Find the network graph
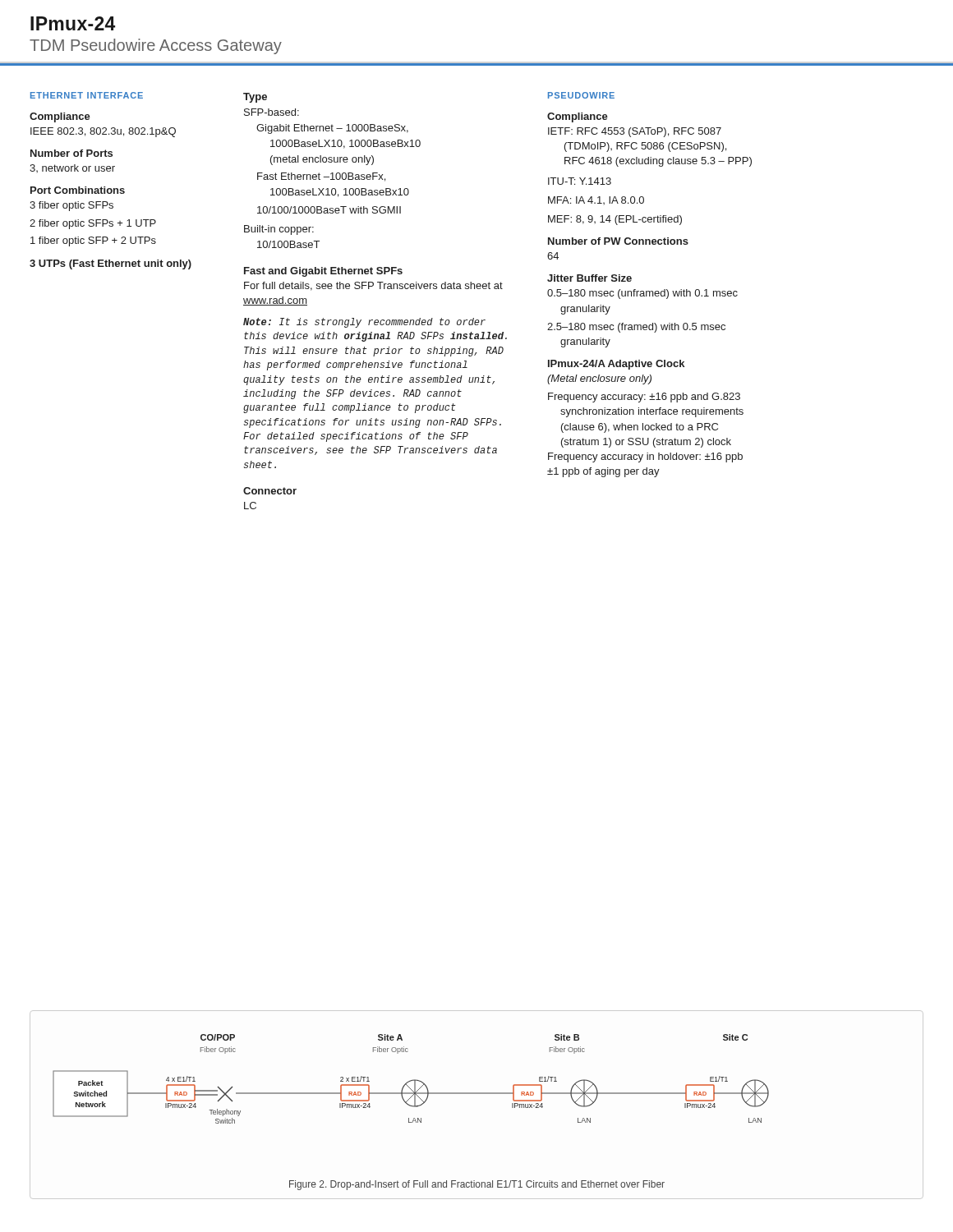 point(476,1105)
